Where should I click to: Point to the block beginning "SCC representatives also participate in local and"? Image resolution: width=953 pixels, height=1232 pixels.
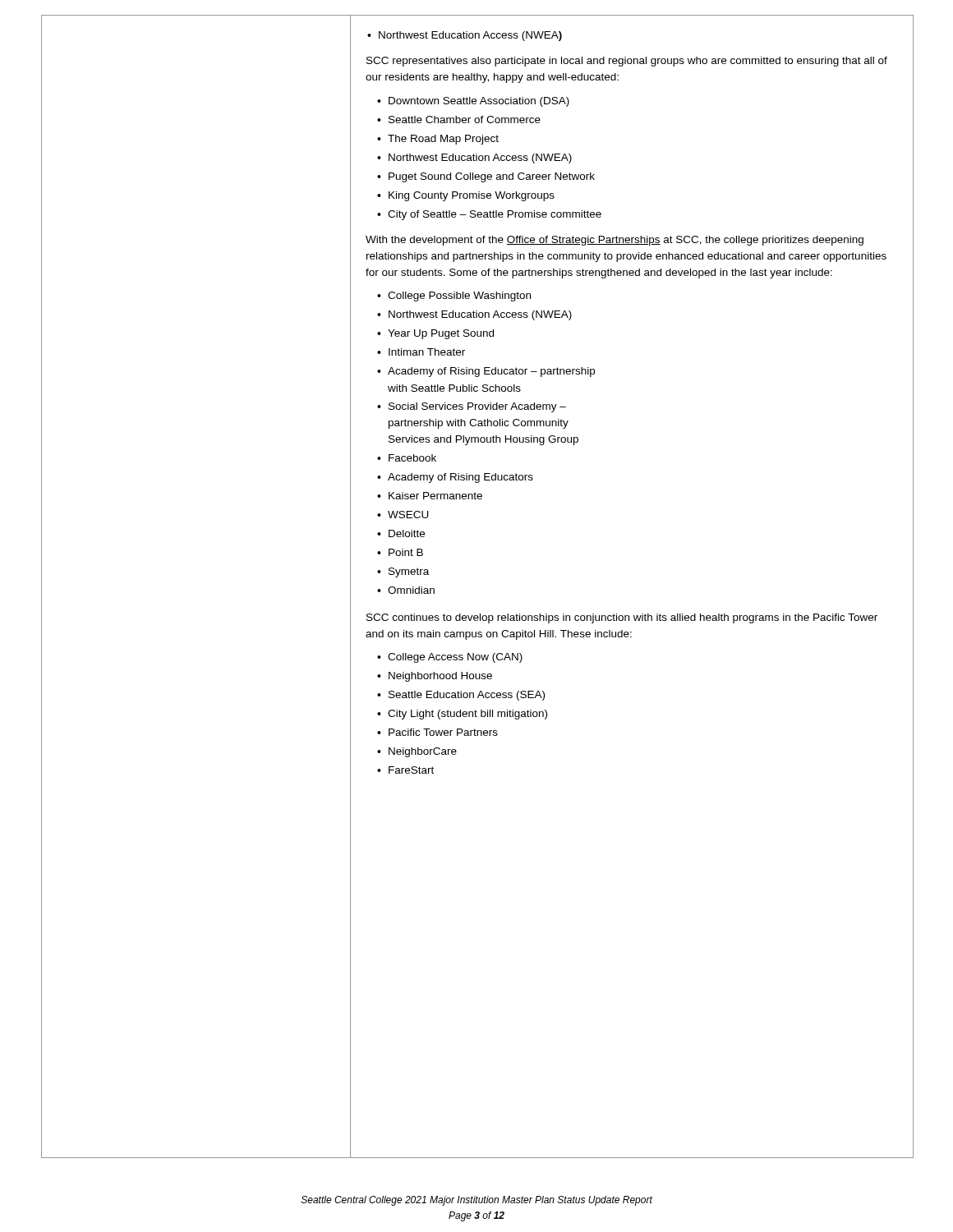[626, 69]
